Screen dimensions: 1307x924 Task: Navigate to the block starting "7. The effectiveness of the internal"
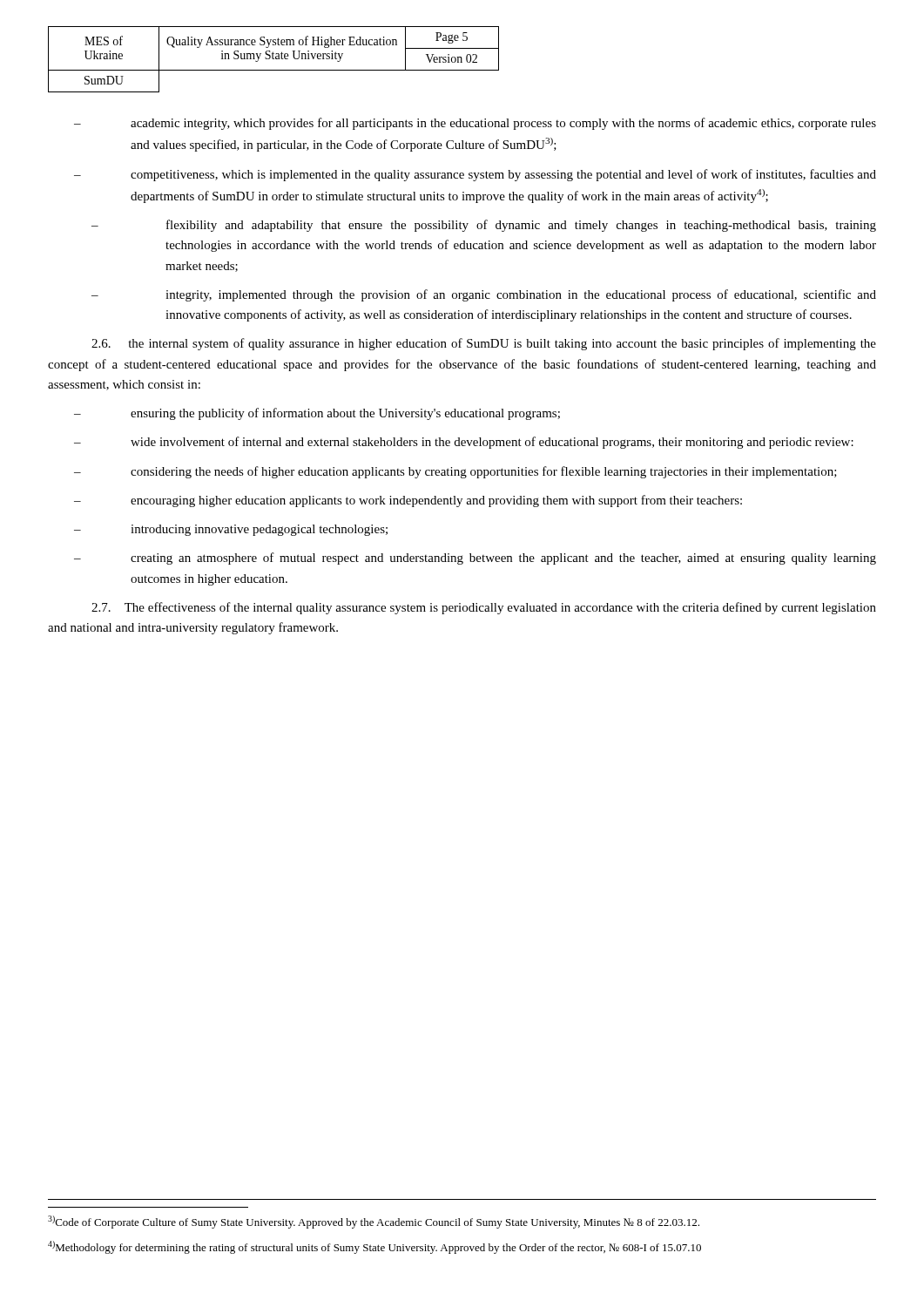(462, 617)
